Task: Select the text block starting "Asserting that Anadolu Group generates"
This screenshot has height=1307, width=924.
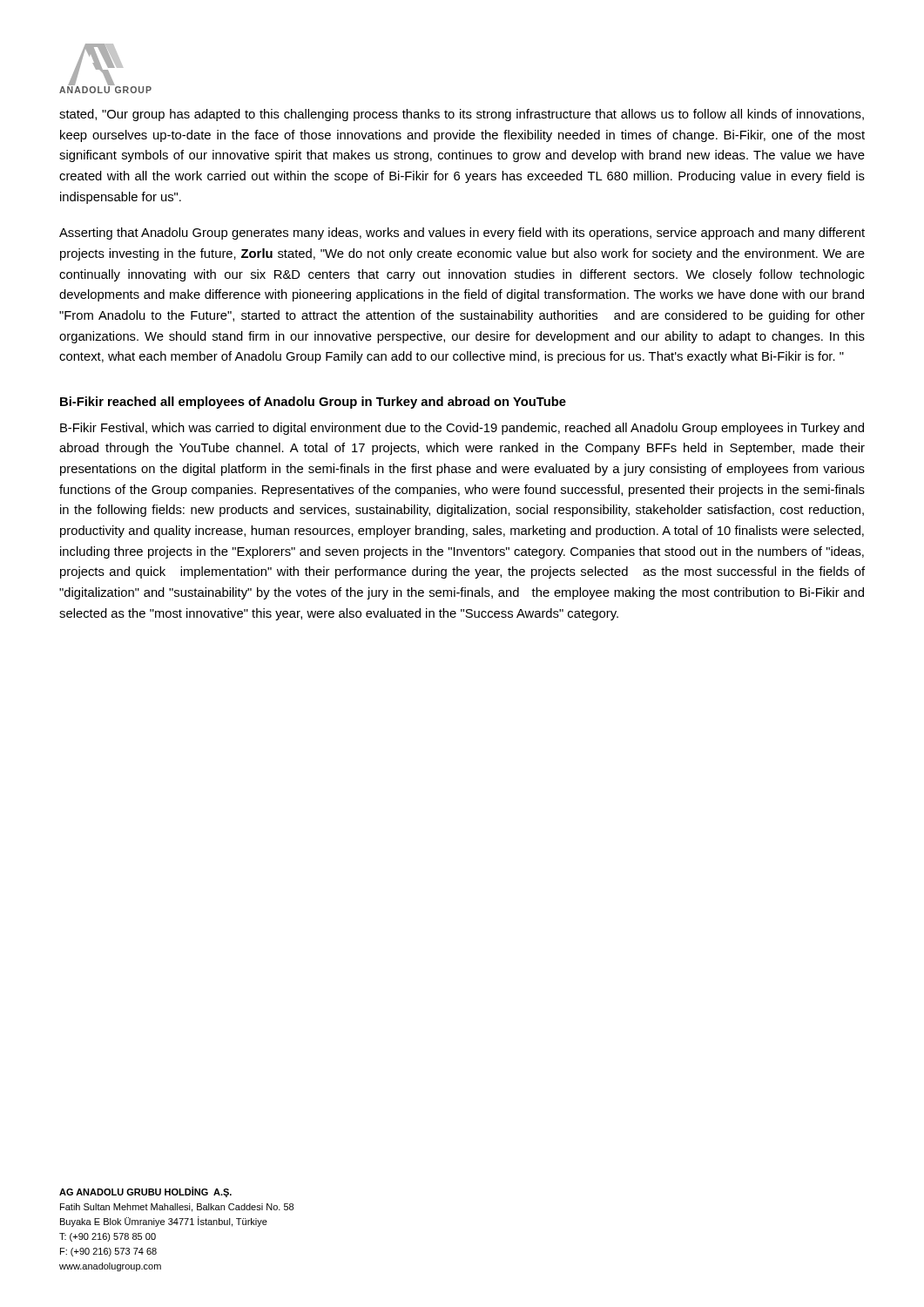Action: [x=462, y=295]
